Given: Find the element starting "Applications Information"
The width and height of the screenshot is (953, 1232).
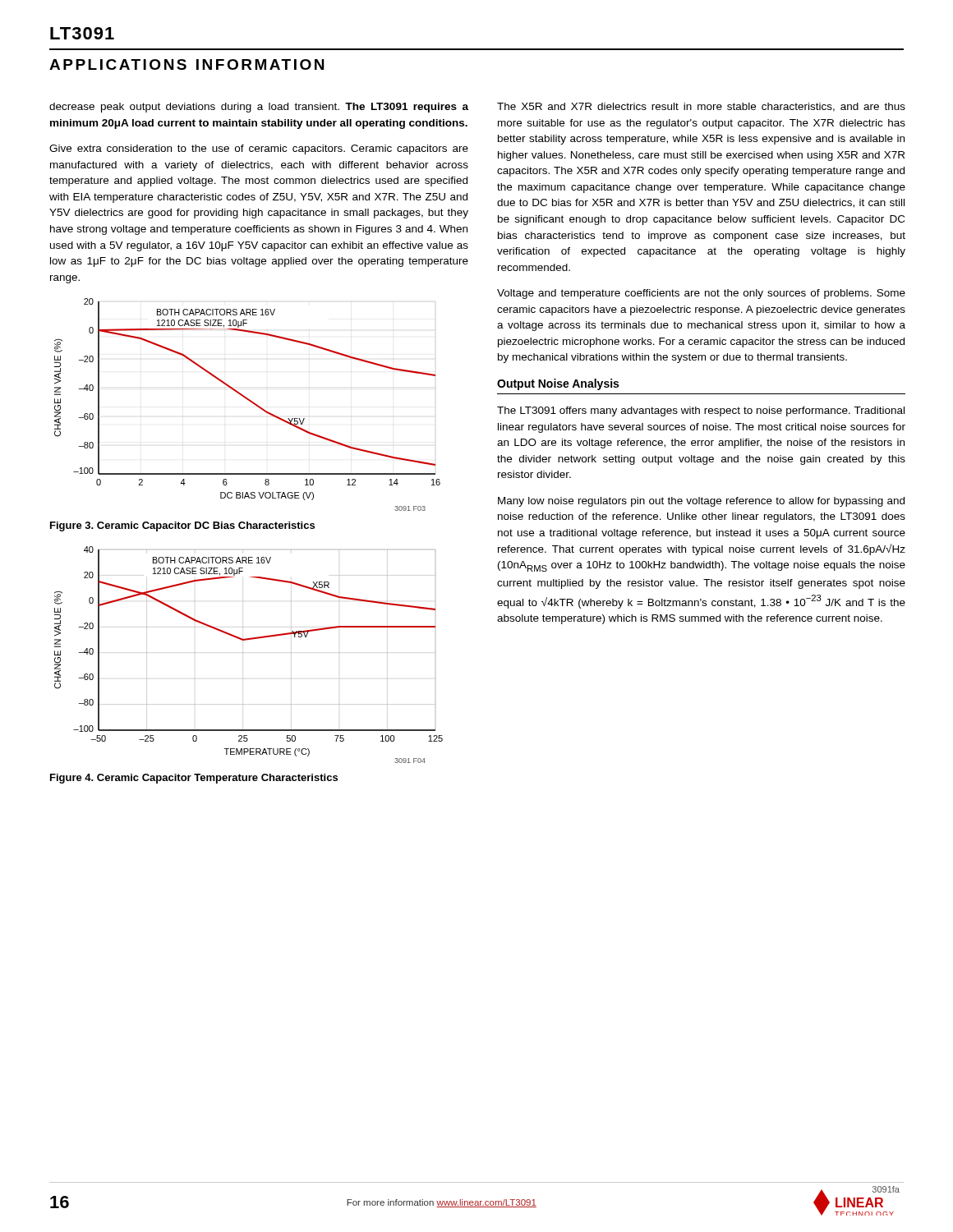Looking at the screenshot, I should [x=188, y=64].
